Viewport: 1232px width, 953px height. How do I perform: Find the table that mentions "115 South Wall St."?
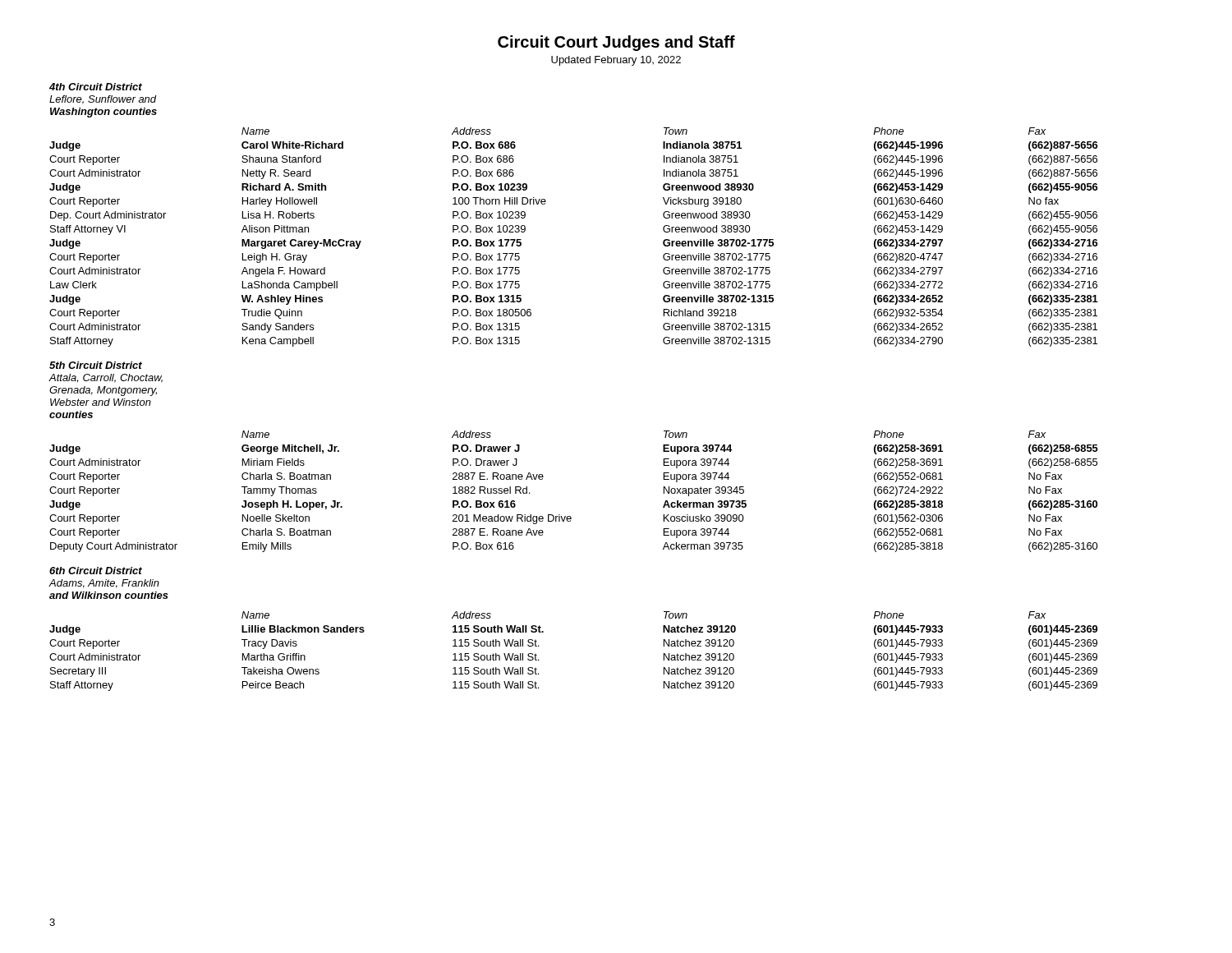pyautogui.click(x=616, y=650)
